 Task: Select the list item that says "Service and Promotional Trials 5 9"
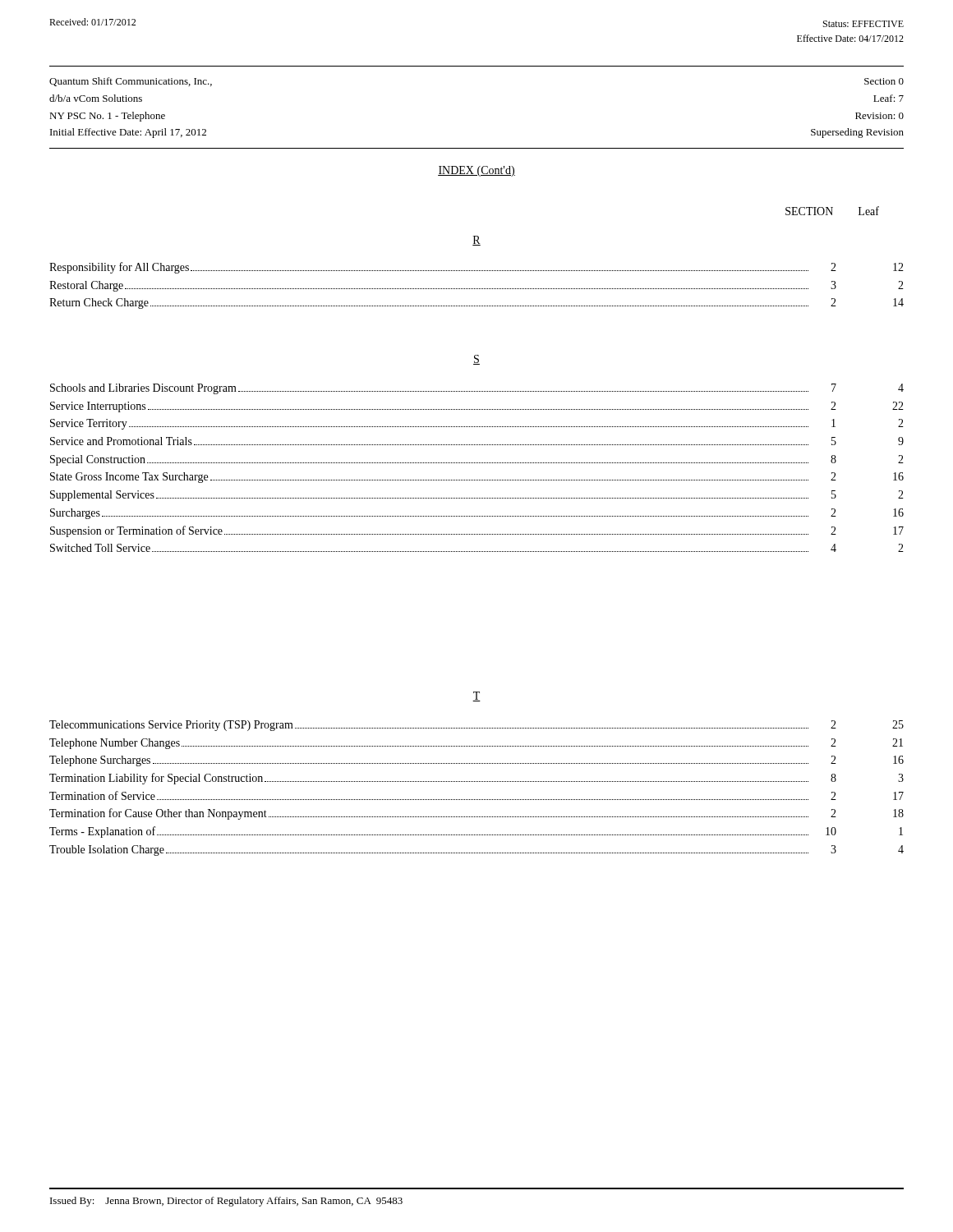[476, 442]
